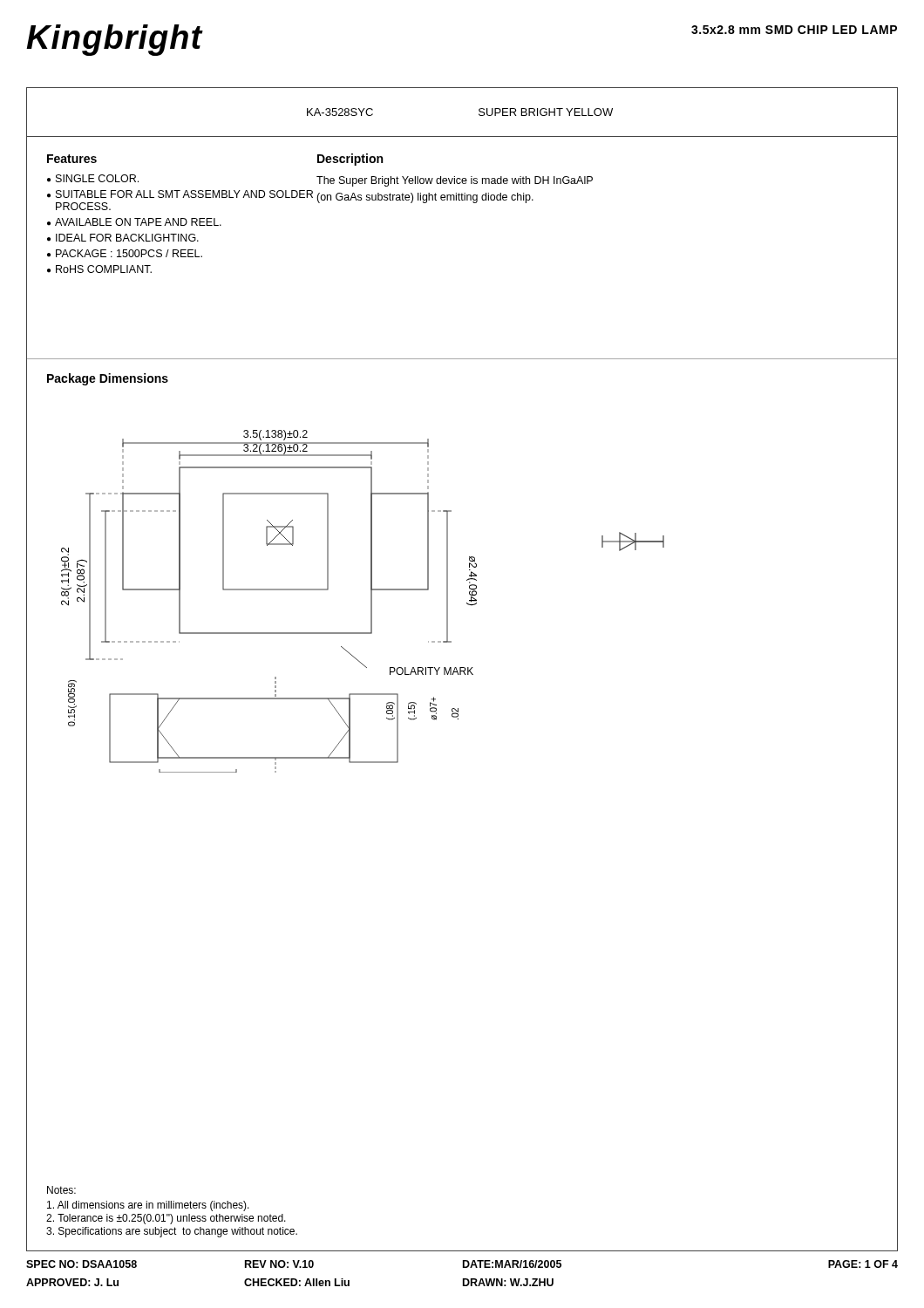Find the list item that says "SUITABLE FOR ALL SMT ASSEMBLY AND"
Image resolution: width=924 pixels, height=1308 pixels.
tap(184, 201)
